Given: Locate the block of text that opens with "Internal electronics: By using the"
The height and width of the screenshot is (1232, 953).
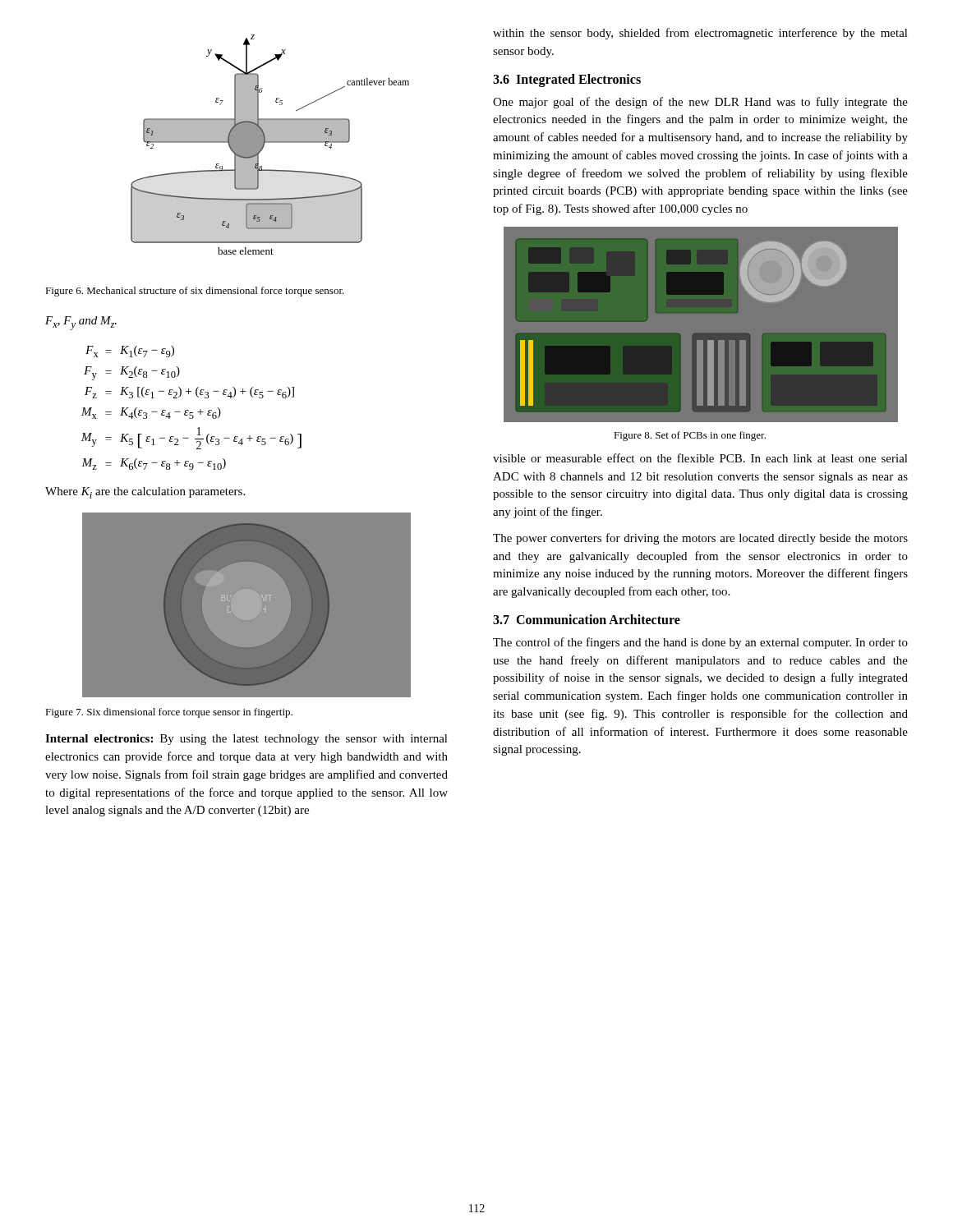Looking at the screenshot, I should point(246,774).
